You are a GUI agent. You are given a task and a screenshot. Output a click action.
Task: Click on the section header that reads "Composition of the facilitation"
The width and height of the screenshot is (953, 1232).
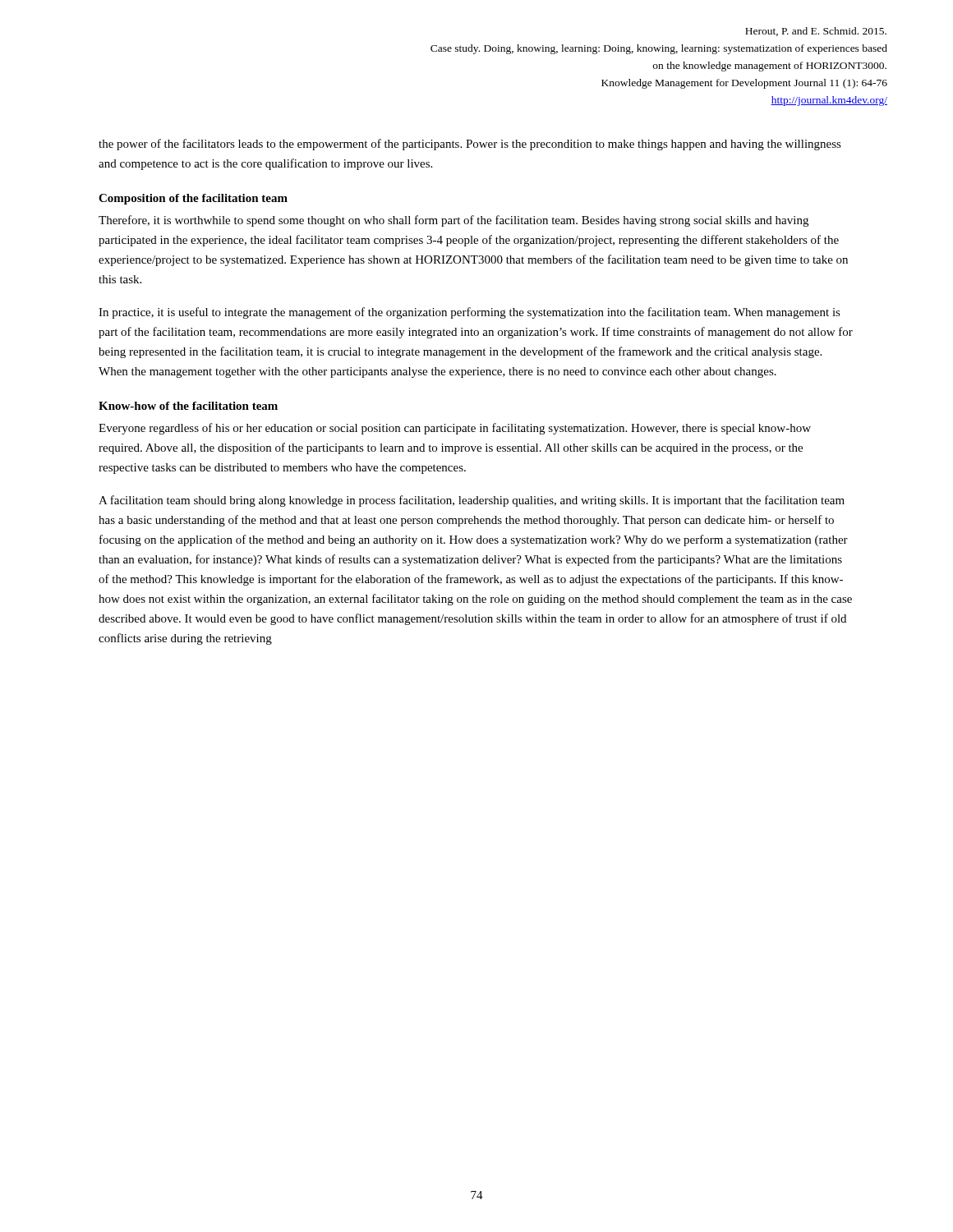click(193, 198)
